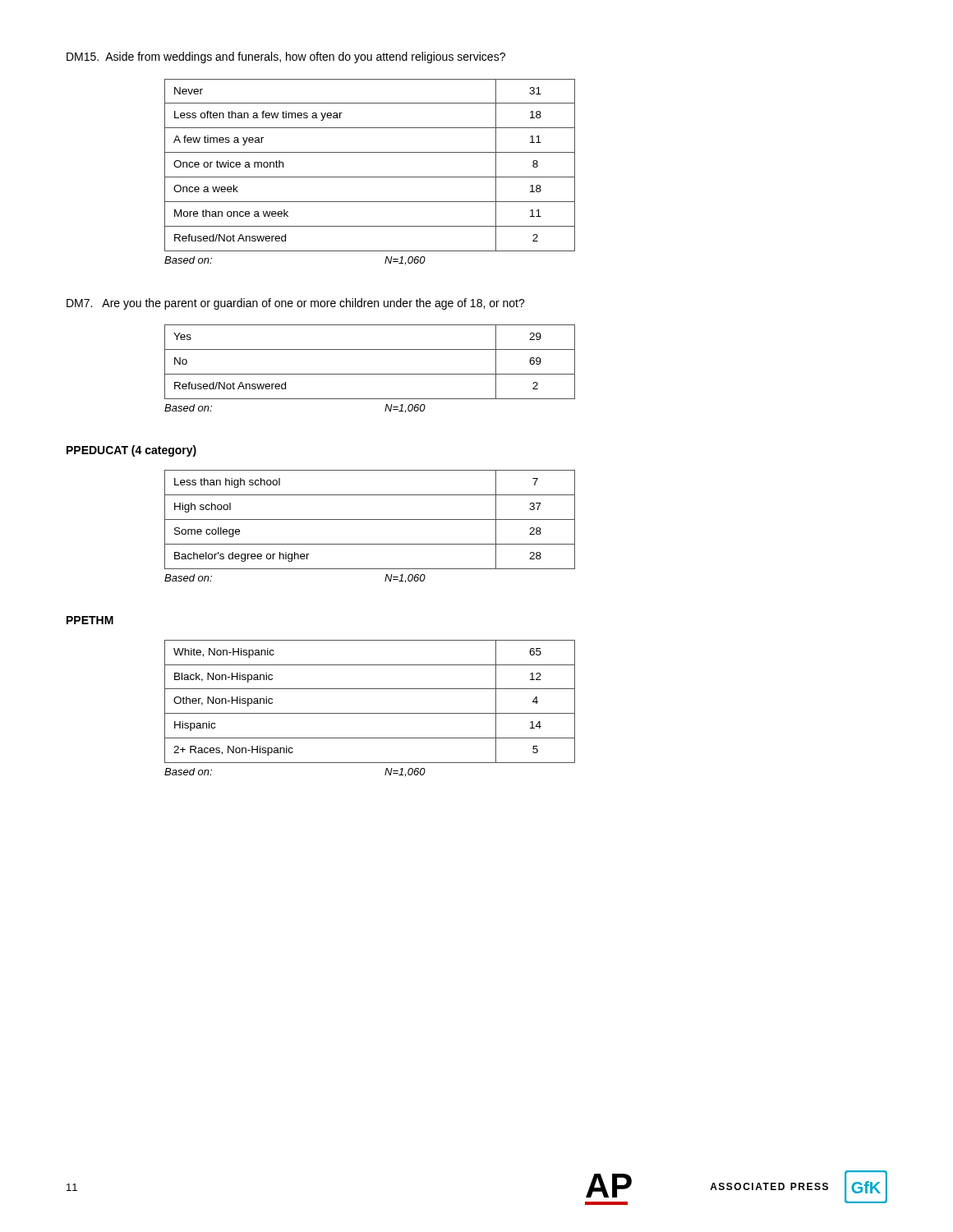Select the table that reads "A few times"
Viewport: 953px width, 1232px height.
476,165
